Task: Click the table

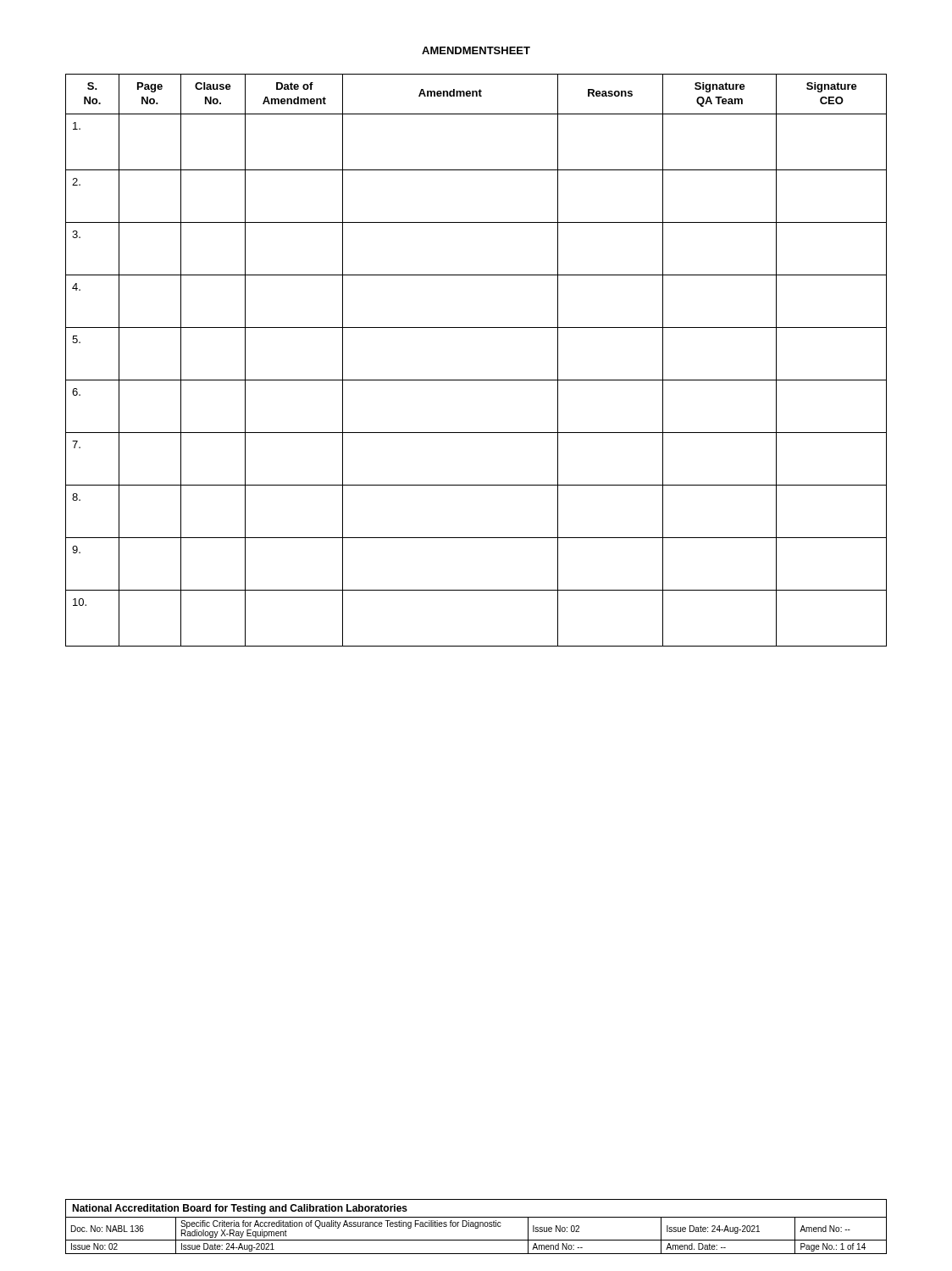Action: 476,360
